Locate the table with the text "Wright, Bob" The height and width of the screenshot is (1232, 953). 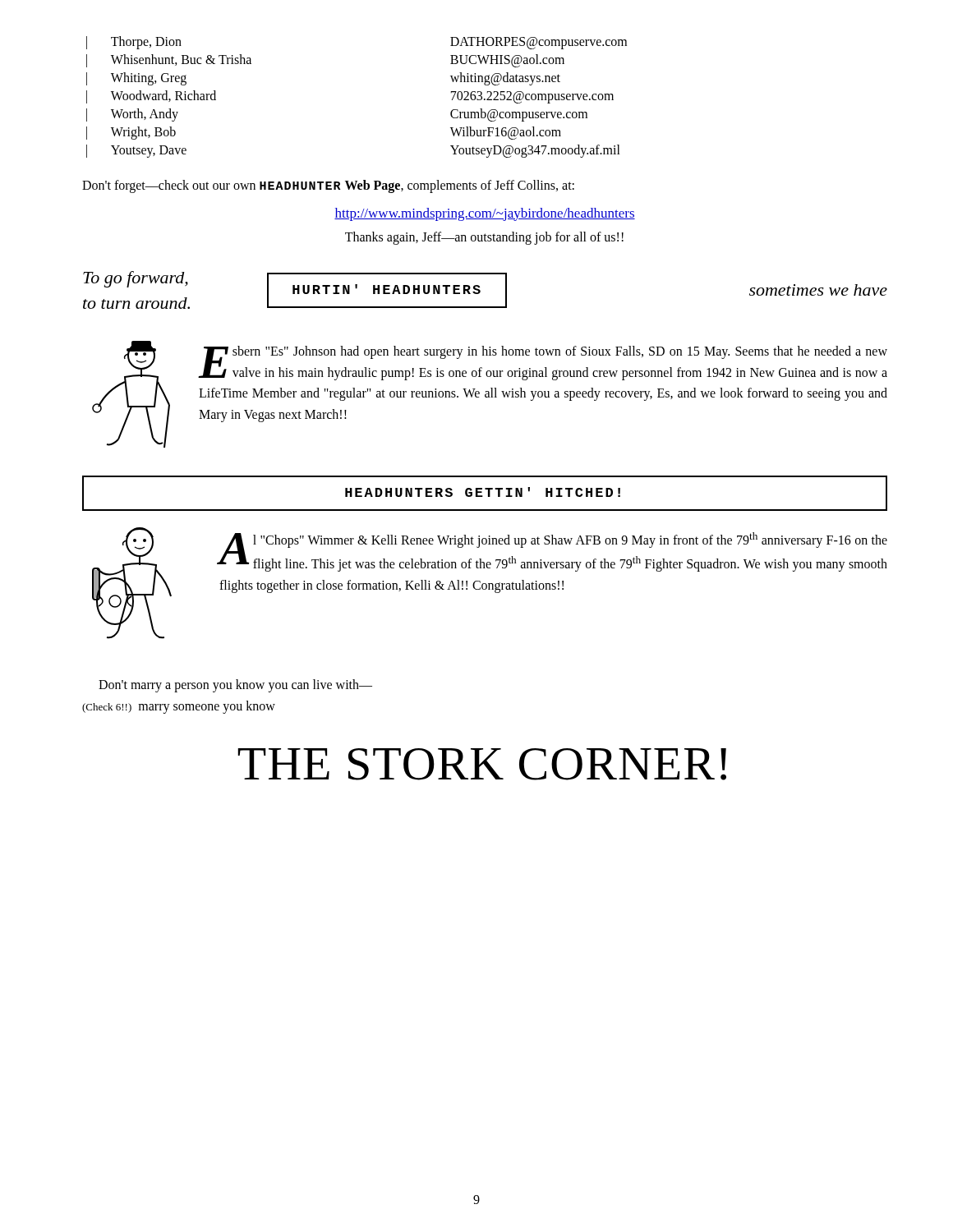(485, 96)
